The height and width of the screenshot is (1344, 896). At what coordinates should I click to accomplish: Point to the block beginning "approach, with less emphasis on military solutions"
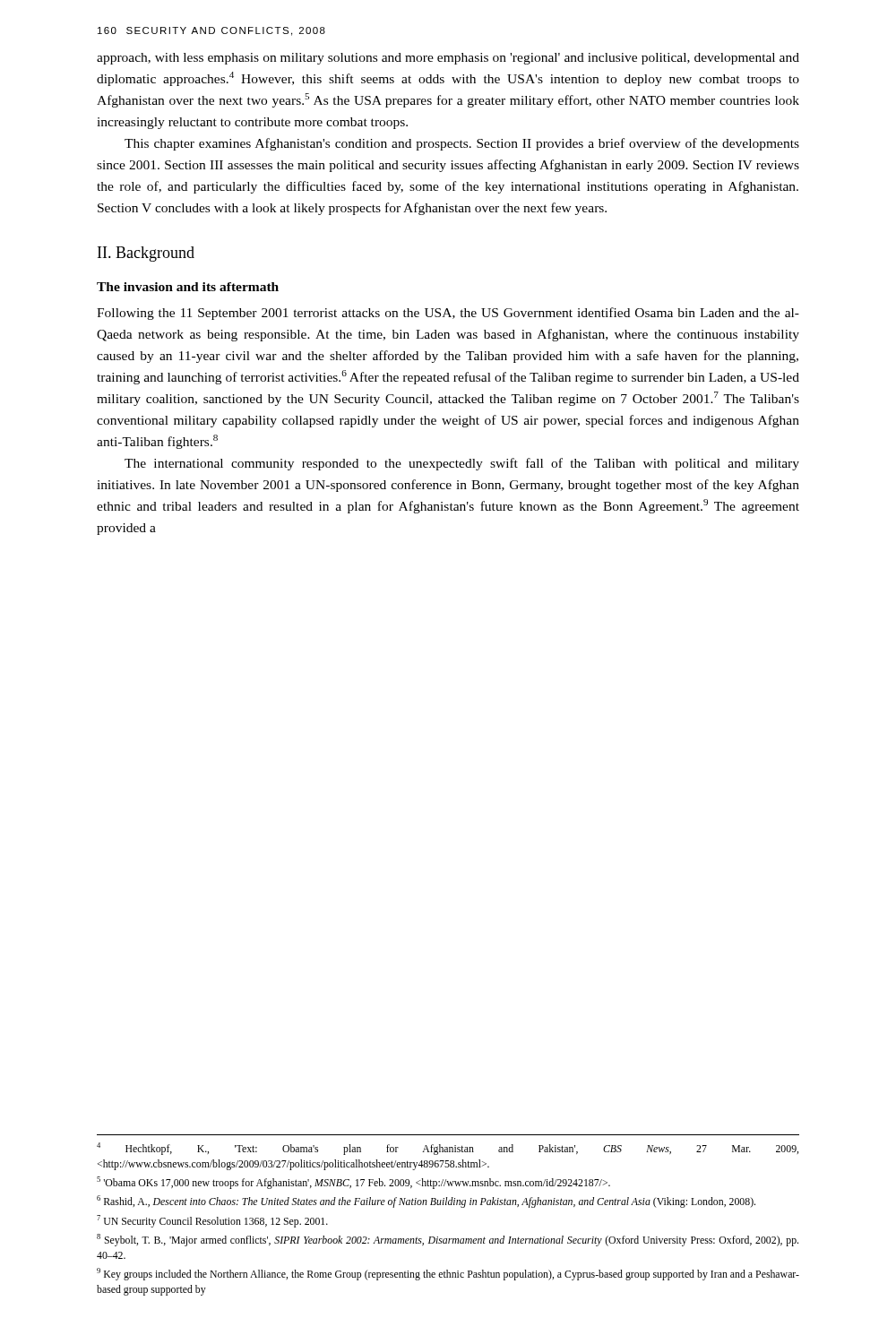coord(448,90)
